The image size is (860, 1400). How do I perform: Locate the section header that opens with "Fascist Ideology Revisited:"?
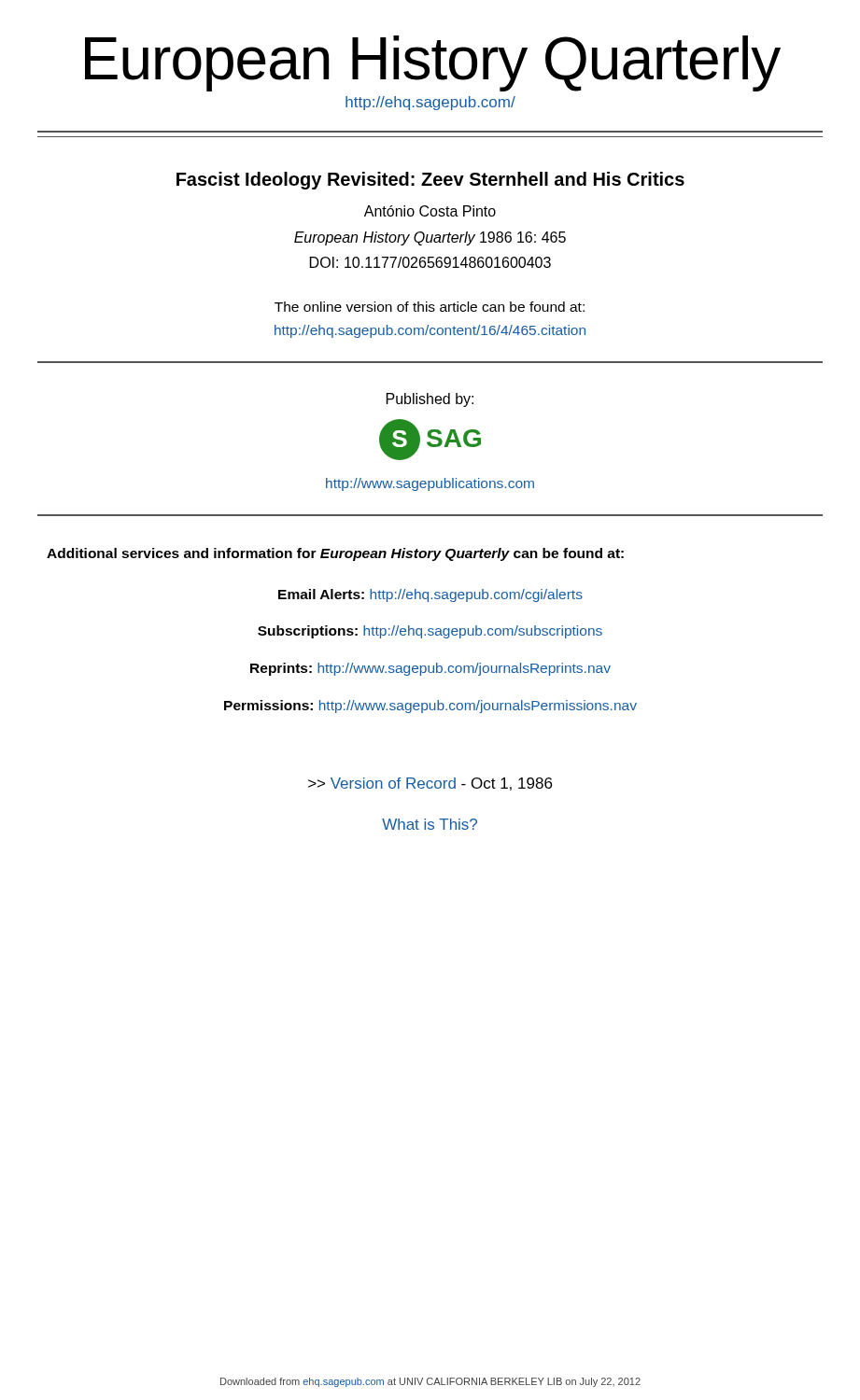tap(430, 180)
